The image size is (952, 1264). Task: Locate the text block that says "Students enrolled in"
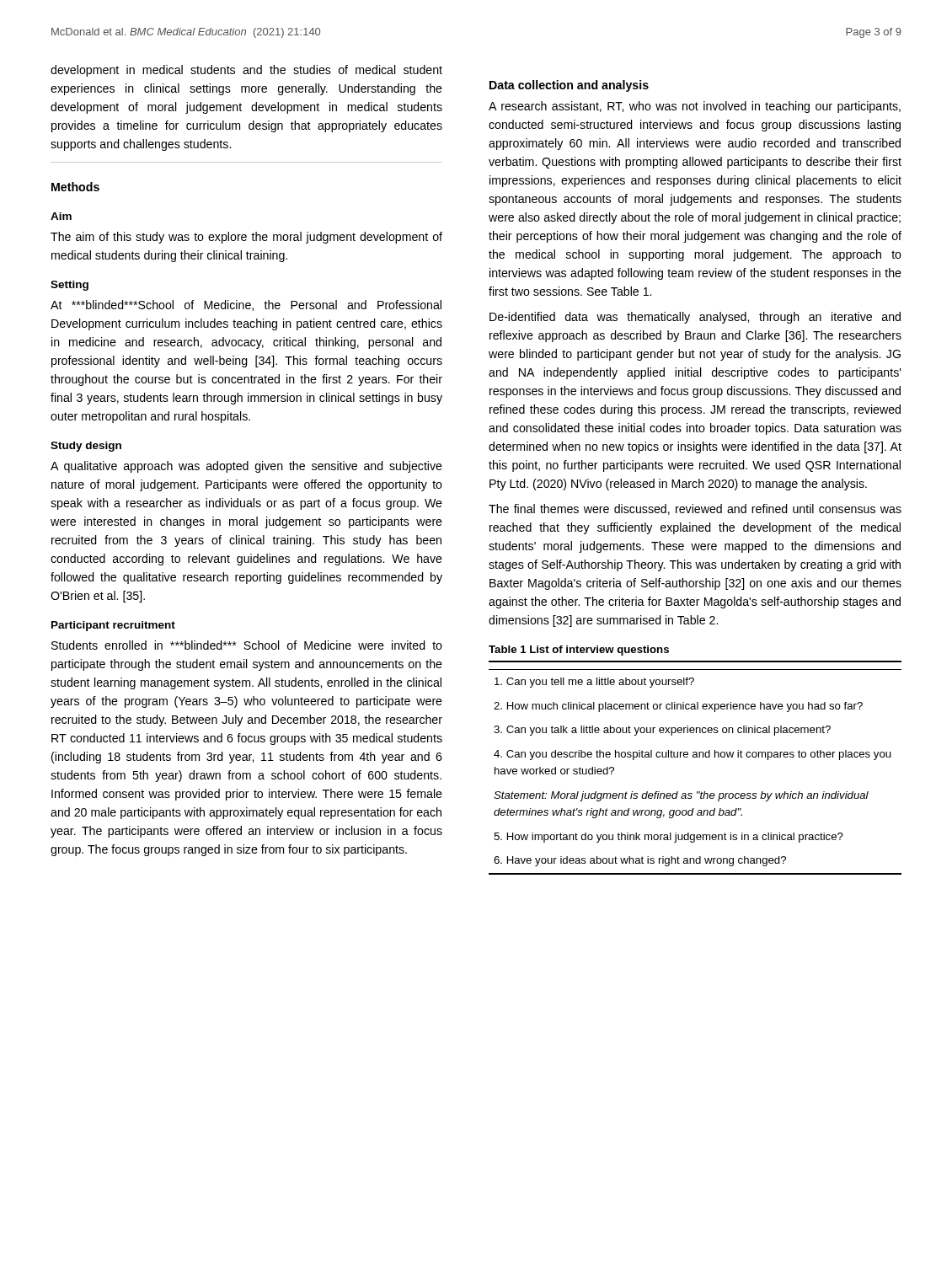pos(246,747)
